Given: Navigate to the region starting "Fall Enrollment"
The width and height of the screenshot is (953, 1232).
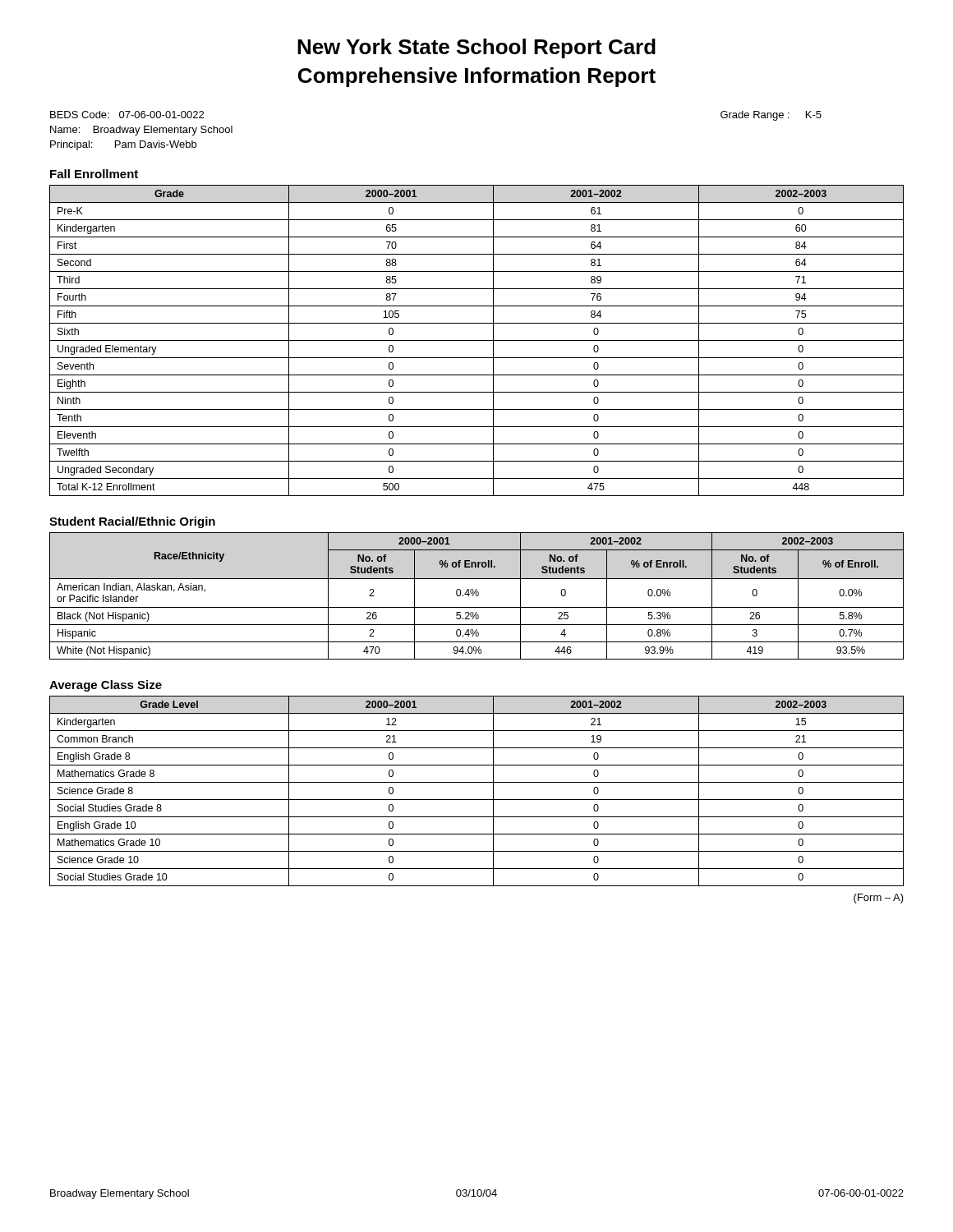Looking at the screenshot, I should point(94,174).
